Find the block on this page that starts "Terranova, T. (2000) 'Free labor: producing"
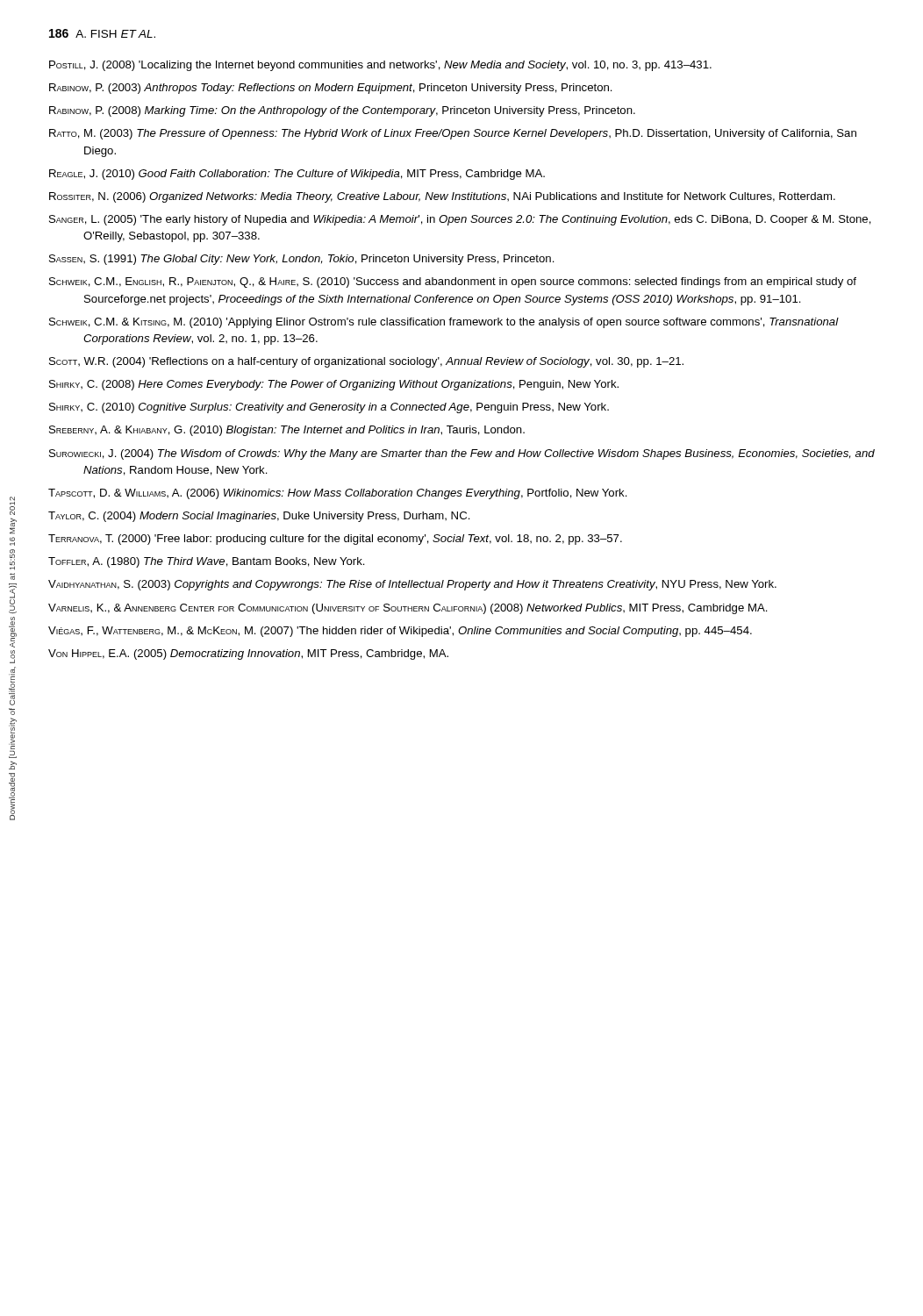 335,538
